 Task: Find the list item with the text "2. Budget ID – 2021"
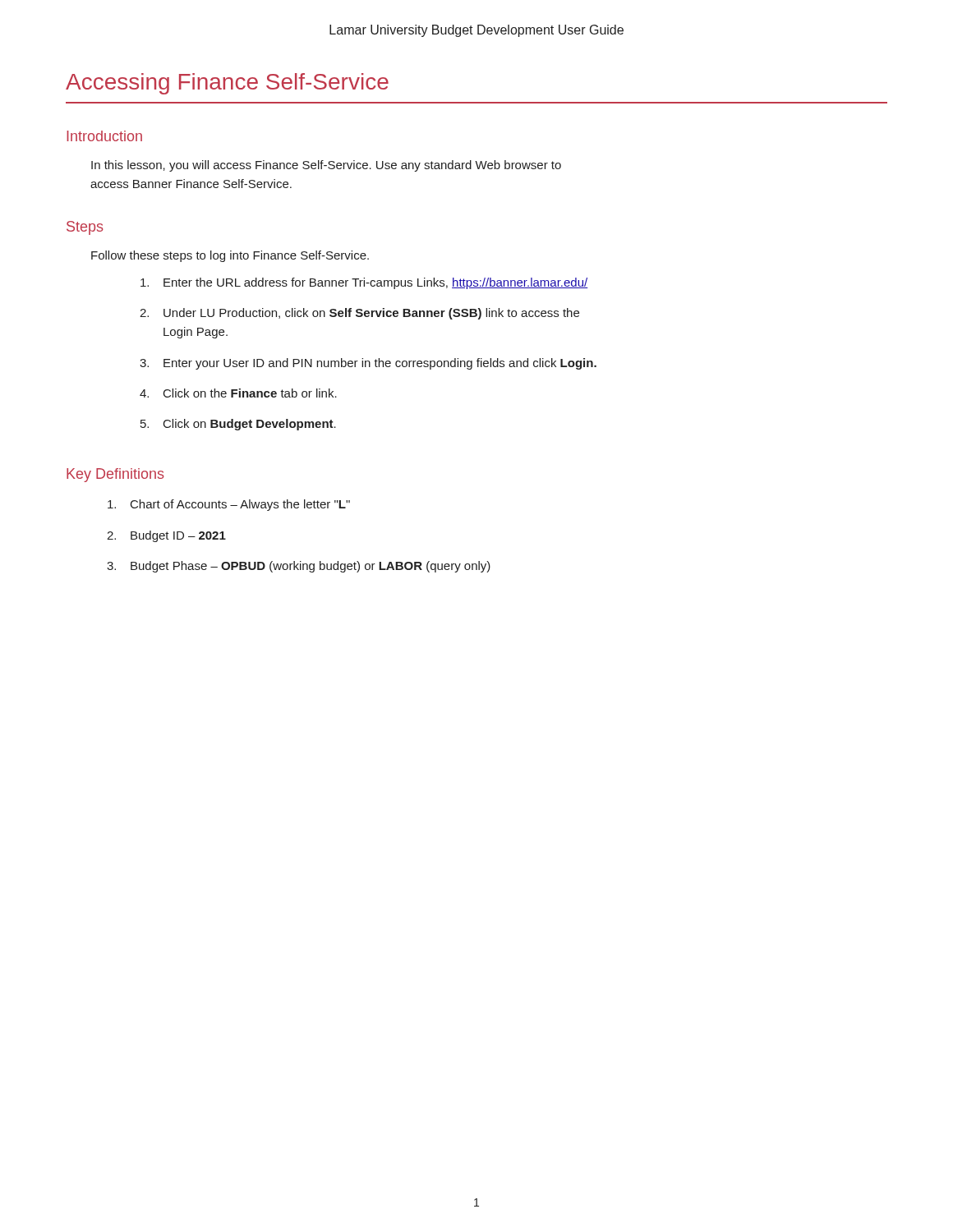point(166,535)
